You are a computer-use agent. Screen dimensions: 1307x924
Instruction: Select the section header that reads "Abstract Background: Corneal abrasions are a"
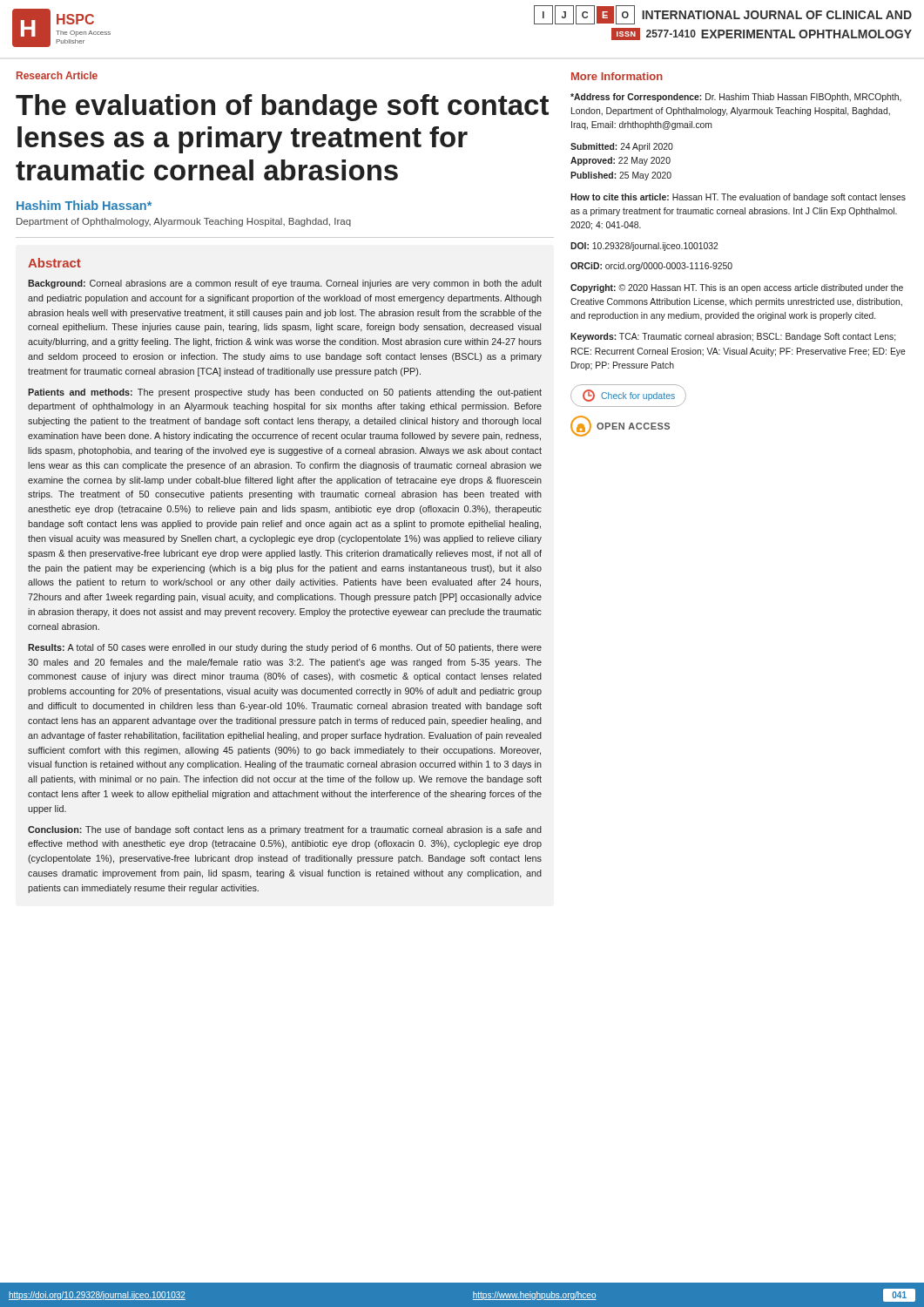285,575
